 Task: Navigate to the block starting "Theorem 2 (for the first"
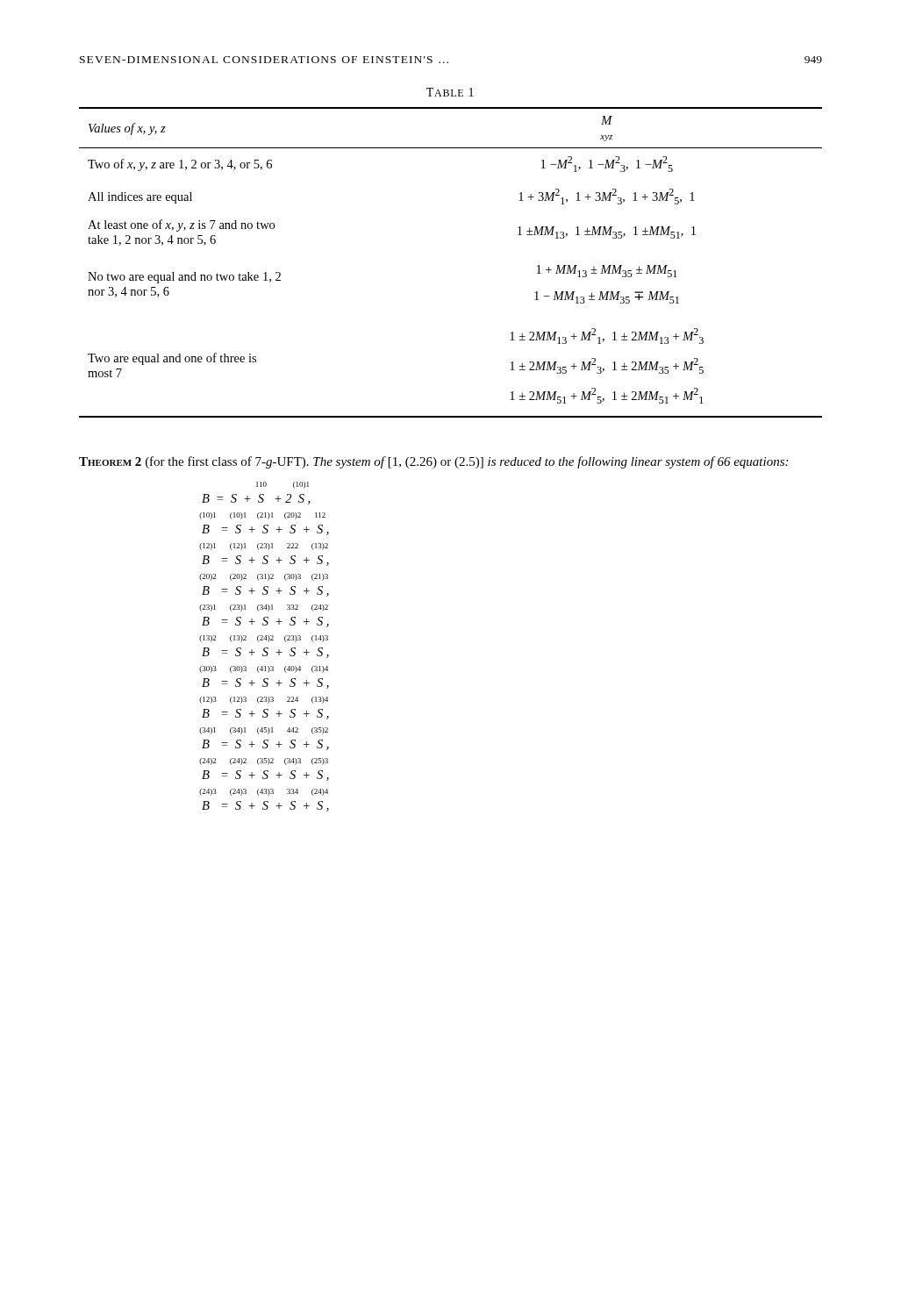(434, 461)
